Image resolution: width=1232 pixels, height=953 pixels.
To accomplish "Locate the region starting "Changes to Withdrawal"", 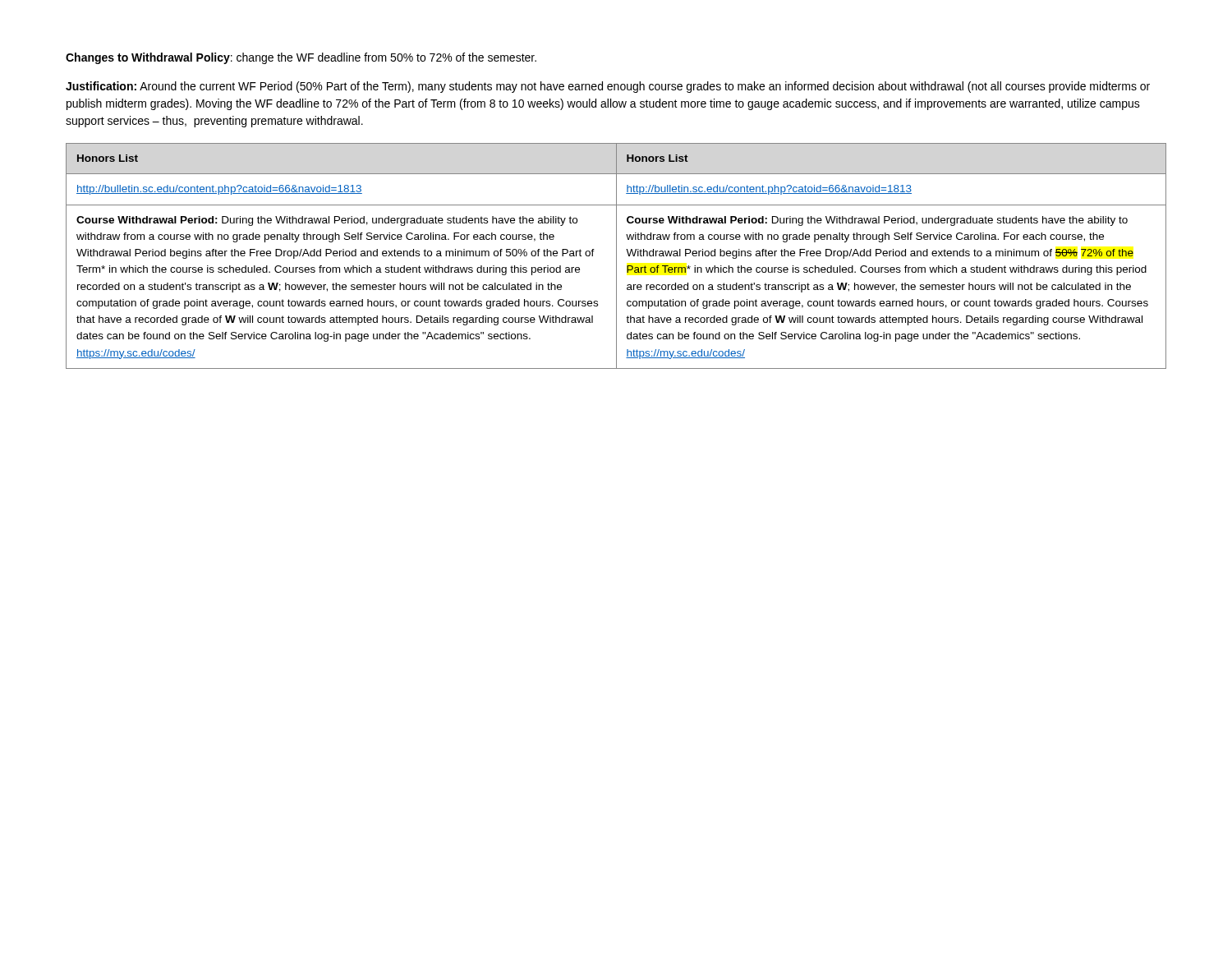I will coord(301,57).
